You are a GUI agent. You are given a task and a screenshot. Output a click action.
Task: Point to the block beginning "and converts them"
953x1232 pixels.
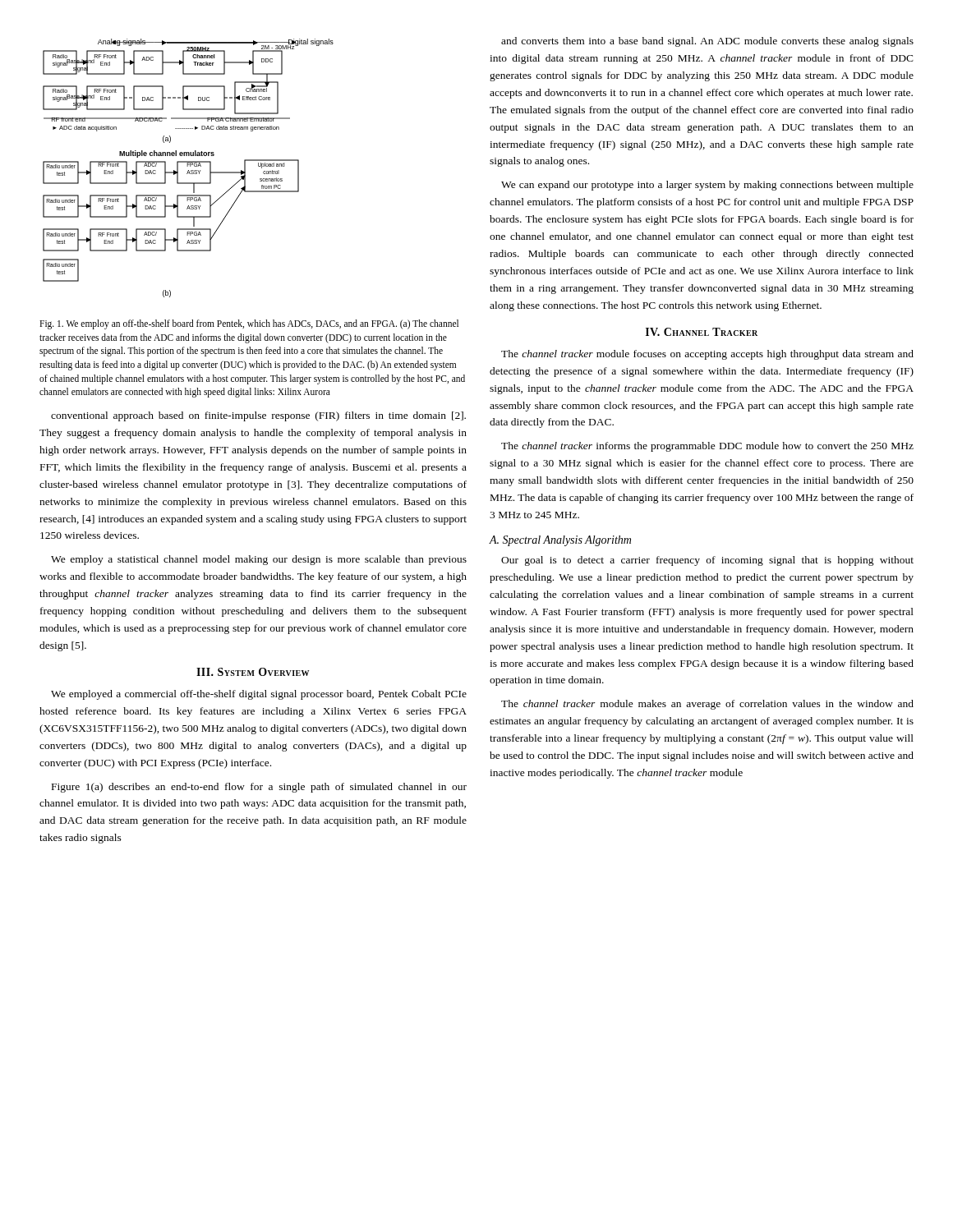click(702, 101)
